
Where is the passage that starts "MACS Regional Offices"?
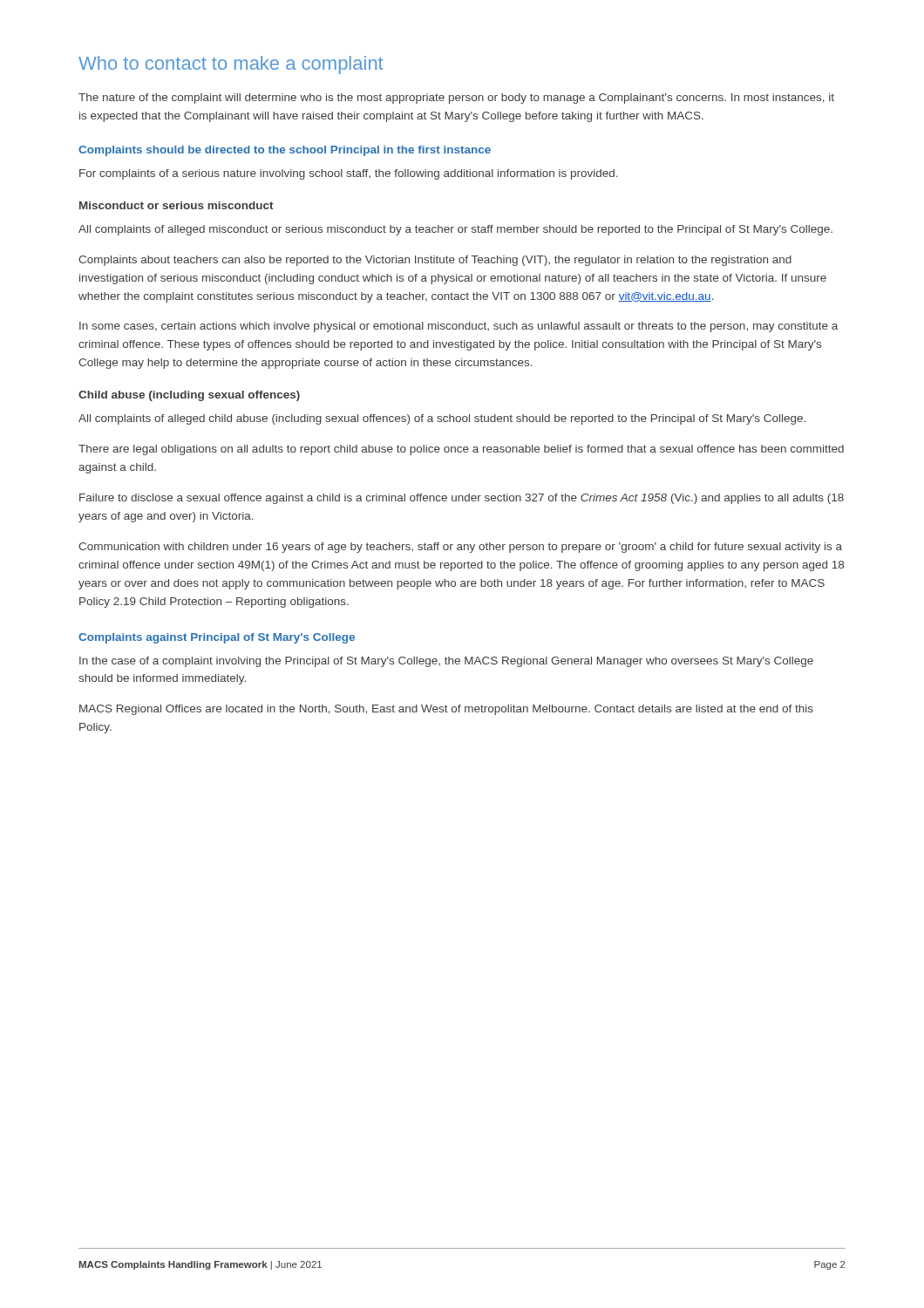446,718
